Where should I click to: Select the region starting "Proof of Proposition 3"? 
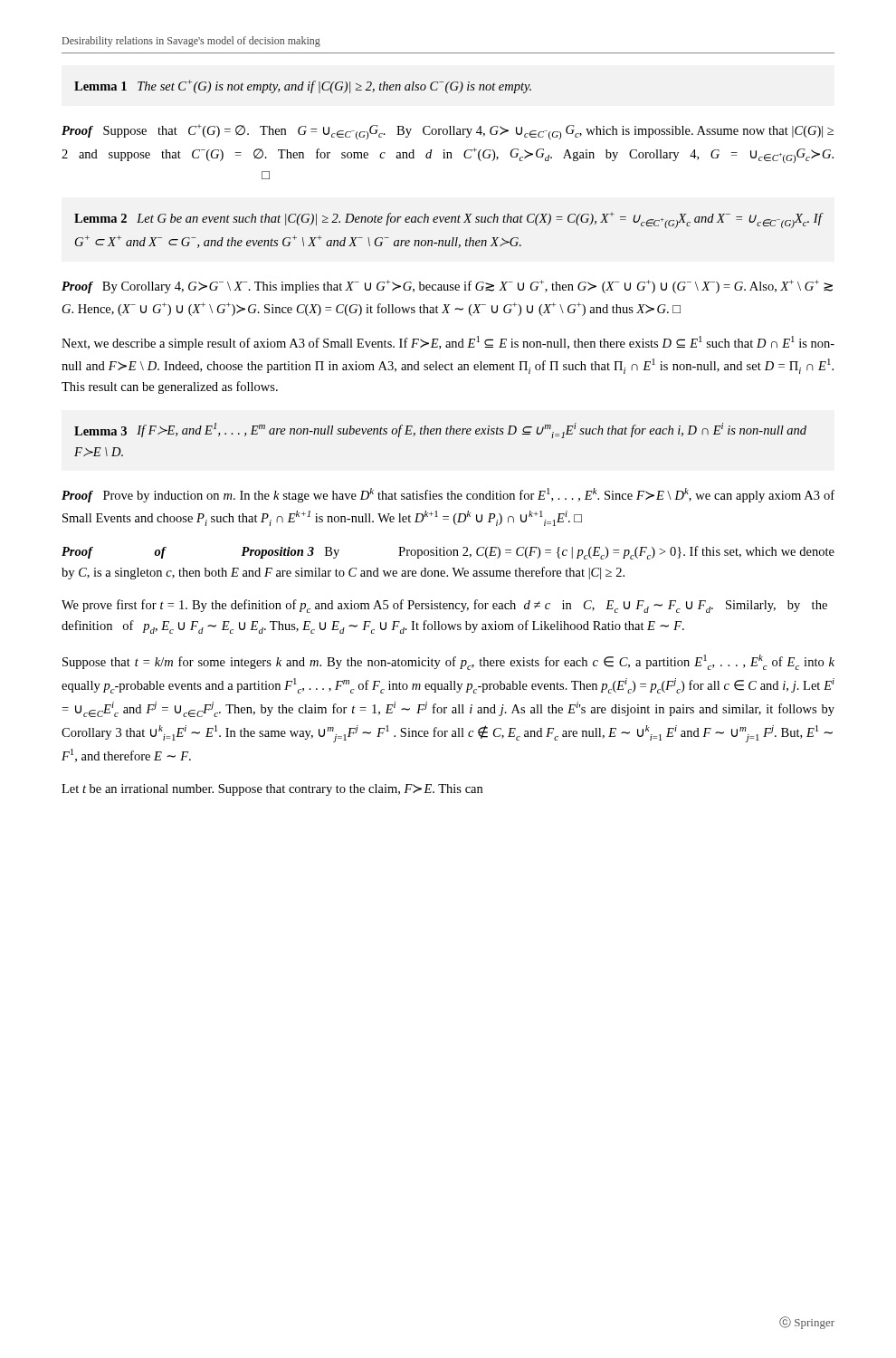pyautogui.click(x=448, y=563)
